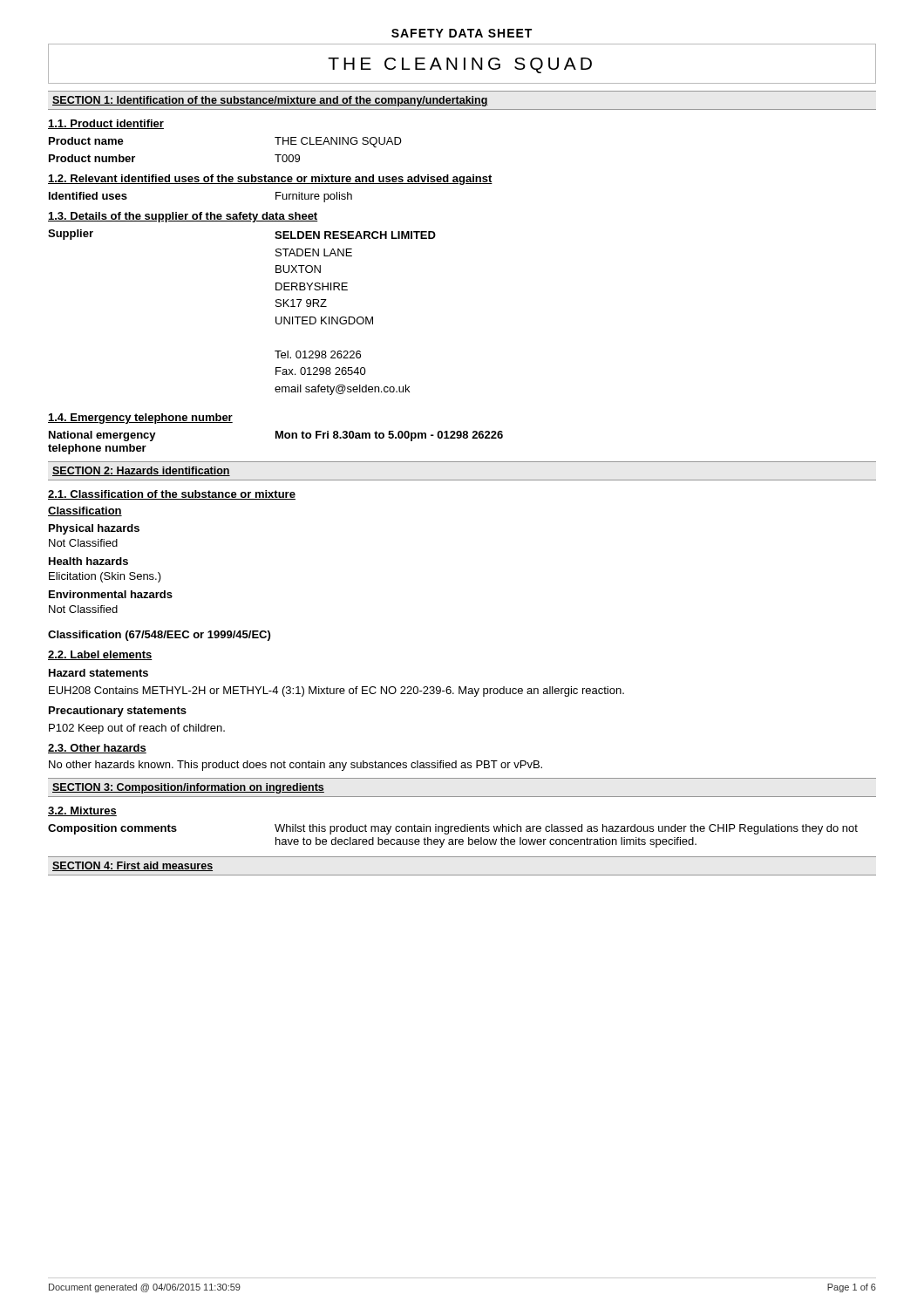The width and height of the screenshot is (924, 1308).
Task: Select the element starting "Environmental hazards Not"
Action: point(111,594)
